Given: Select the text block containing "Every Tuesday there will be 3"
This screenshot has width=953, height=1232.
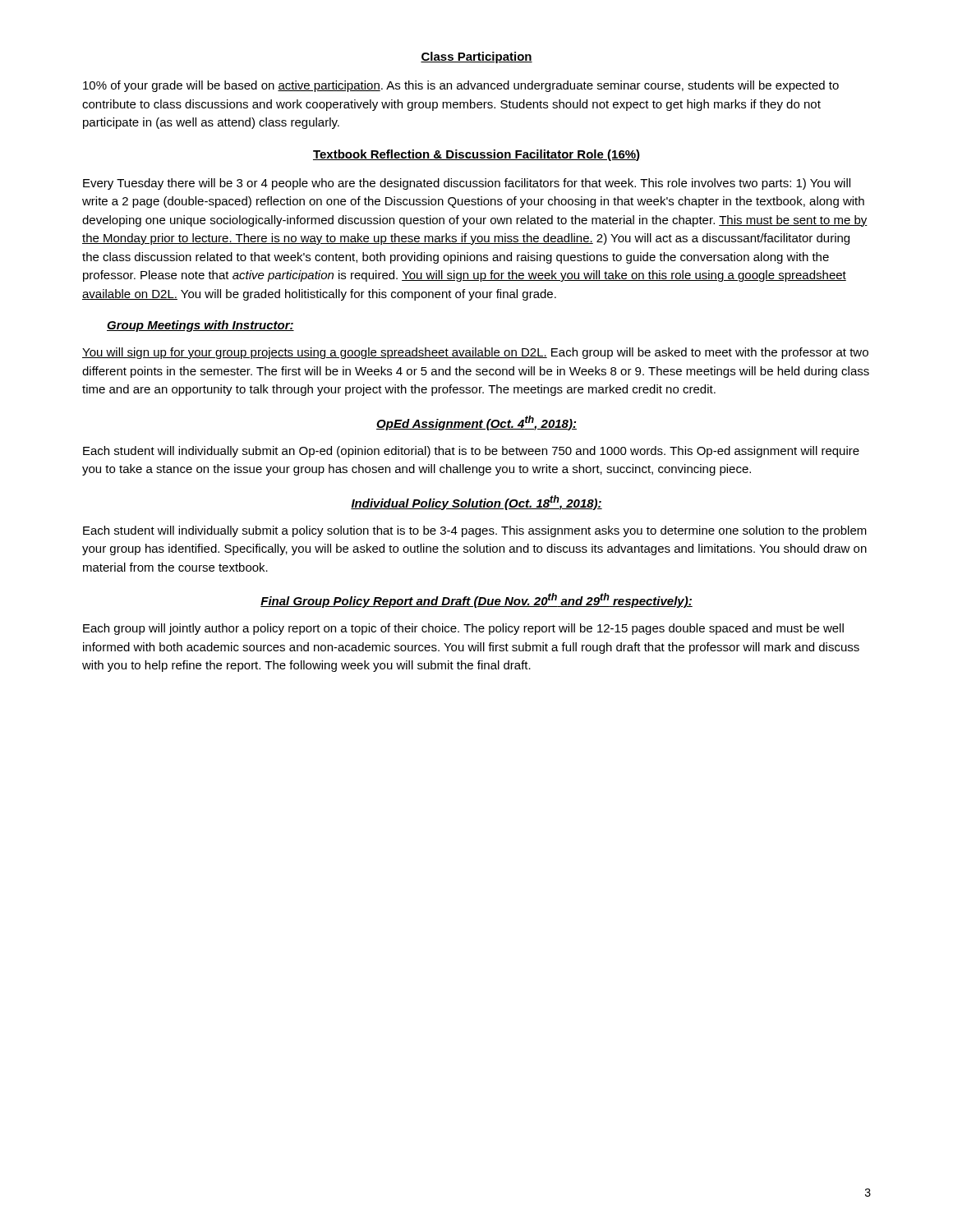Looking at the screenshot, I should tap(475, 238).
